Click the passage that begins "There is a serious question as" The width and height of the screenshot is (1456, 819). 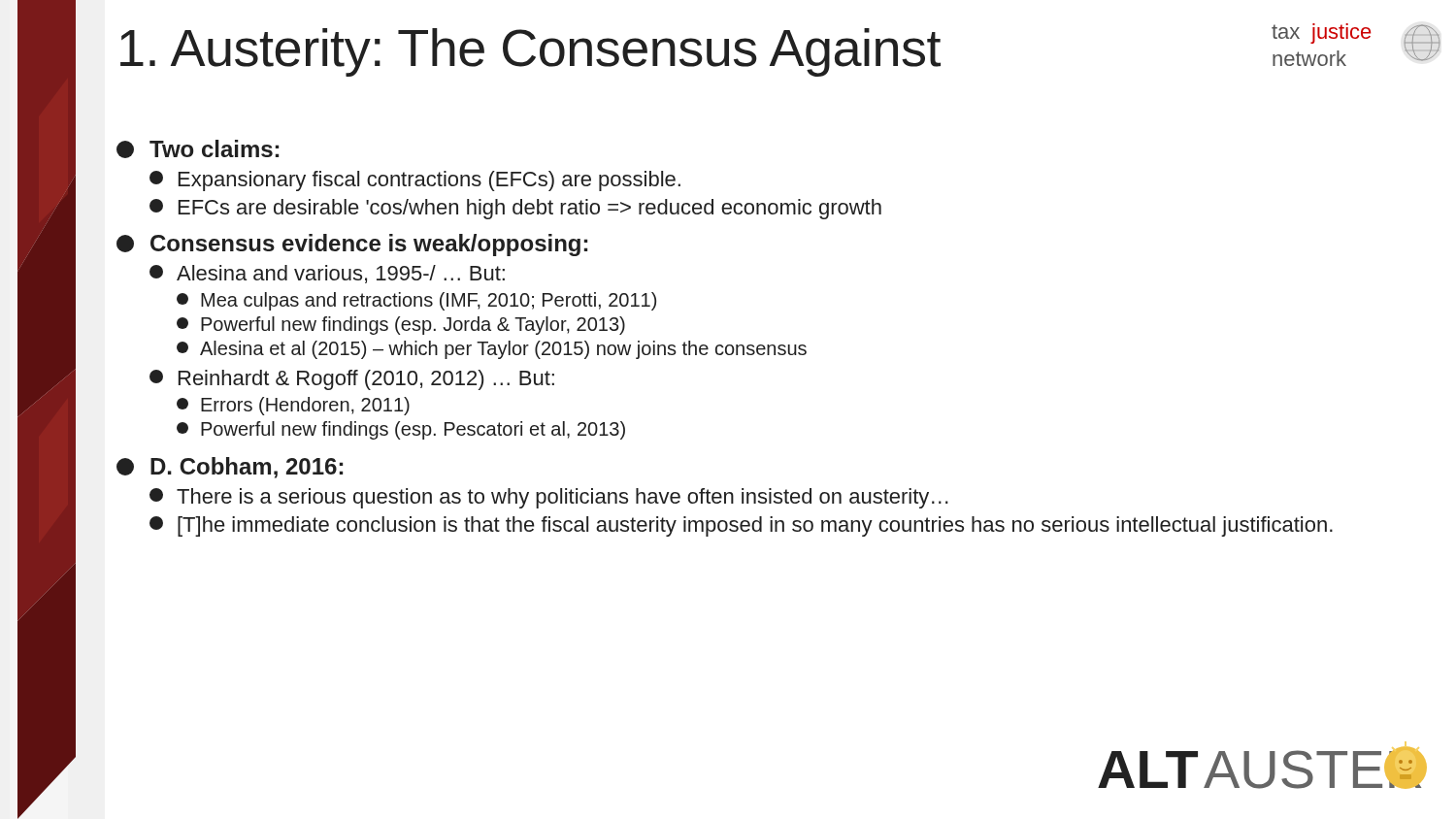pyautogui.click(x=774, y=497)
